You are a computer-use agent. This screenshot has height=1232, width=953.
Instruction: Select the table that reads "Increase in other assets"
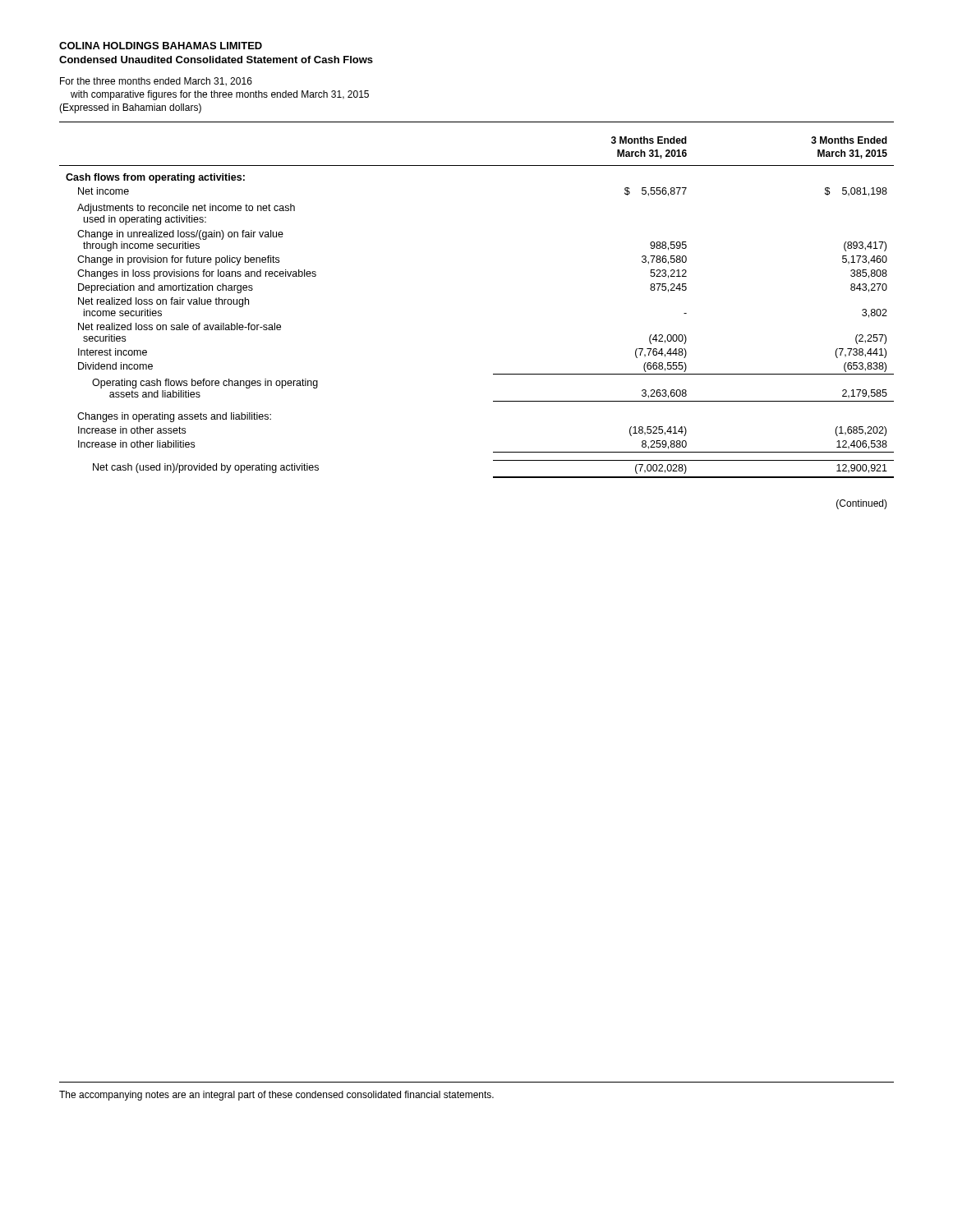click(476, 304)
